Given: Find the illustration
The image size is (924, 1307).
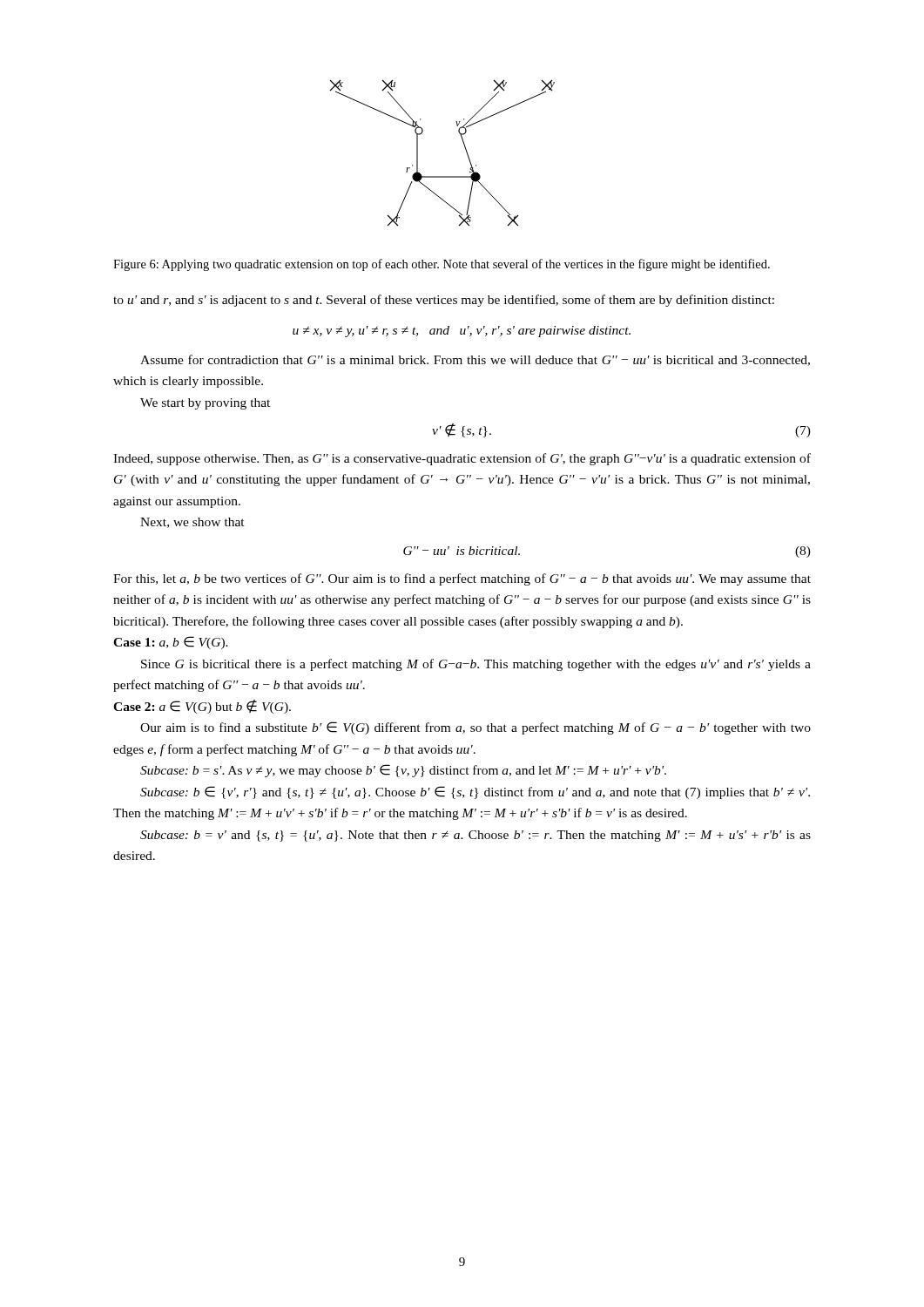Looking at the screenshot, I should (x=462, y=156).
